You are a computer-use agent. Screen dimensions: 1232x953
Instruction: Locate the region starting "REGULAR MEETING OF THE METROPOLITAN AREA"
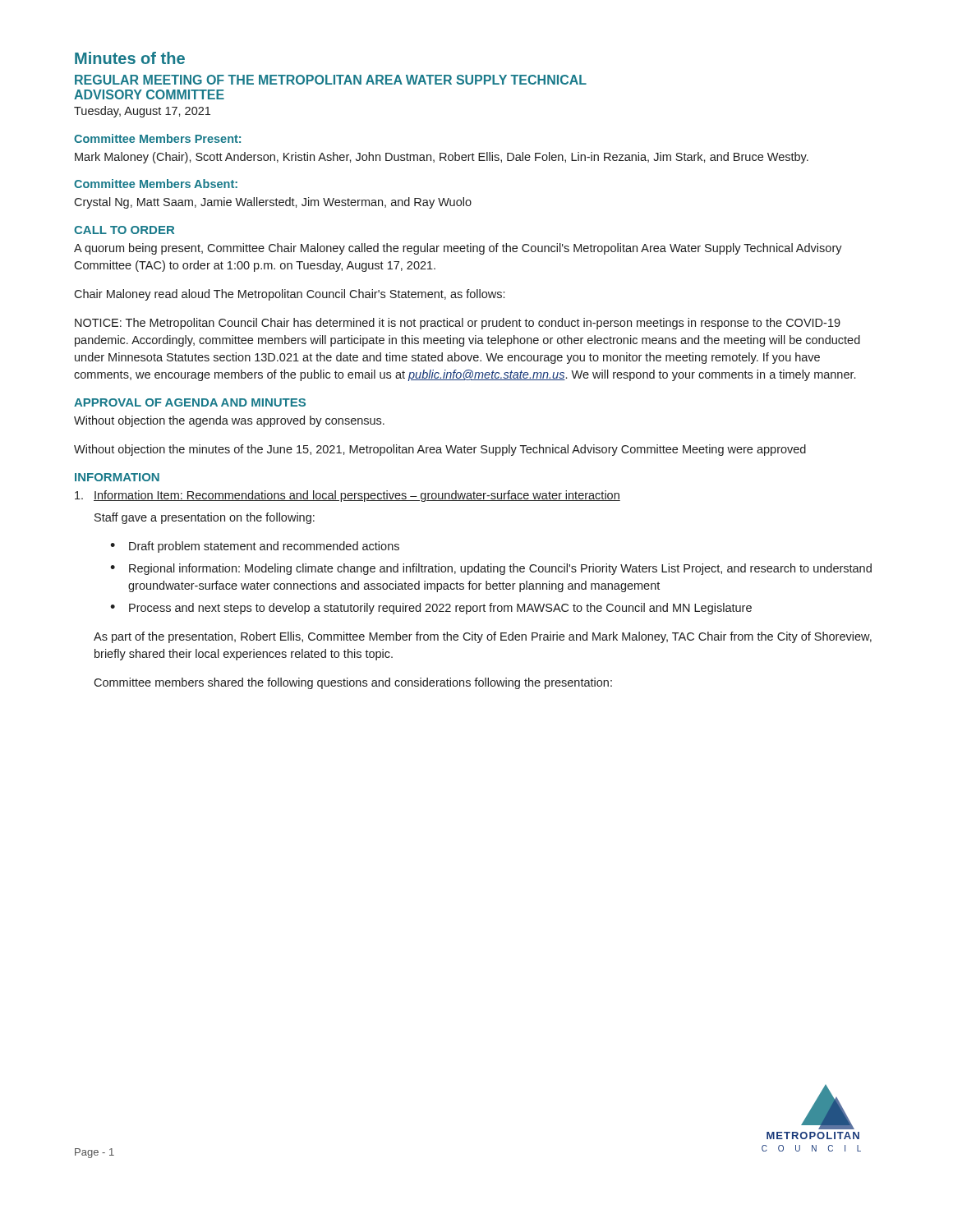pyautogui.click(x=476, y=88)
